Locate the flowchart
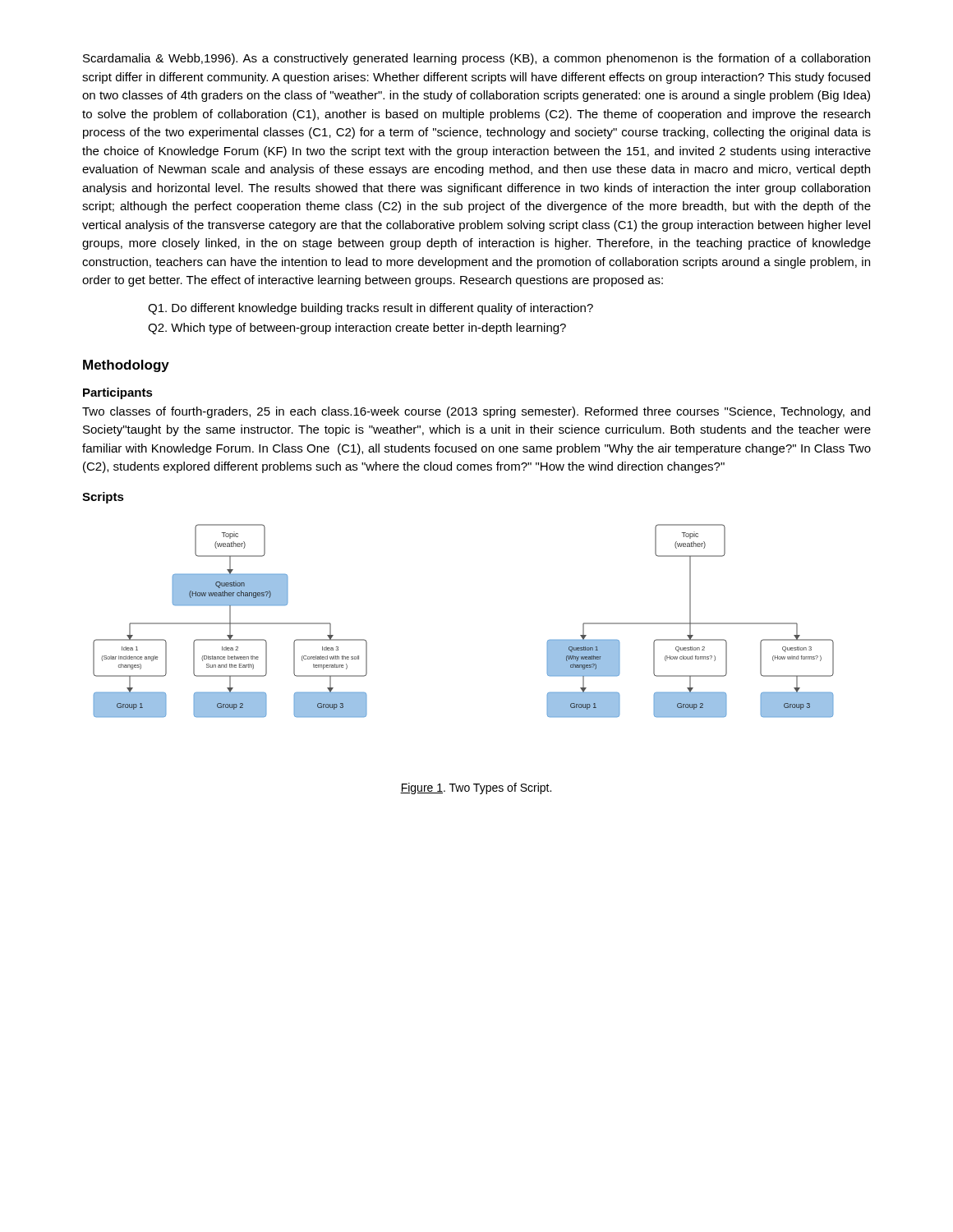The width and height of the screenshot is (953, 1232). tap(476, 645)
